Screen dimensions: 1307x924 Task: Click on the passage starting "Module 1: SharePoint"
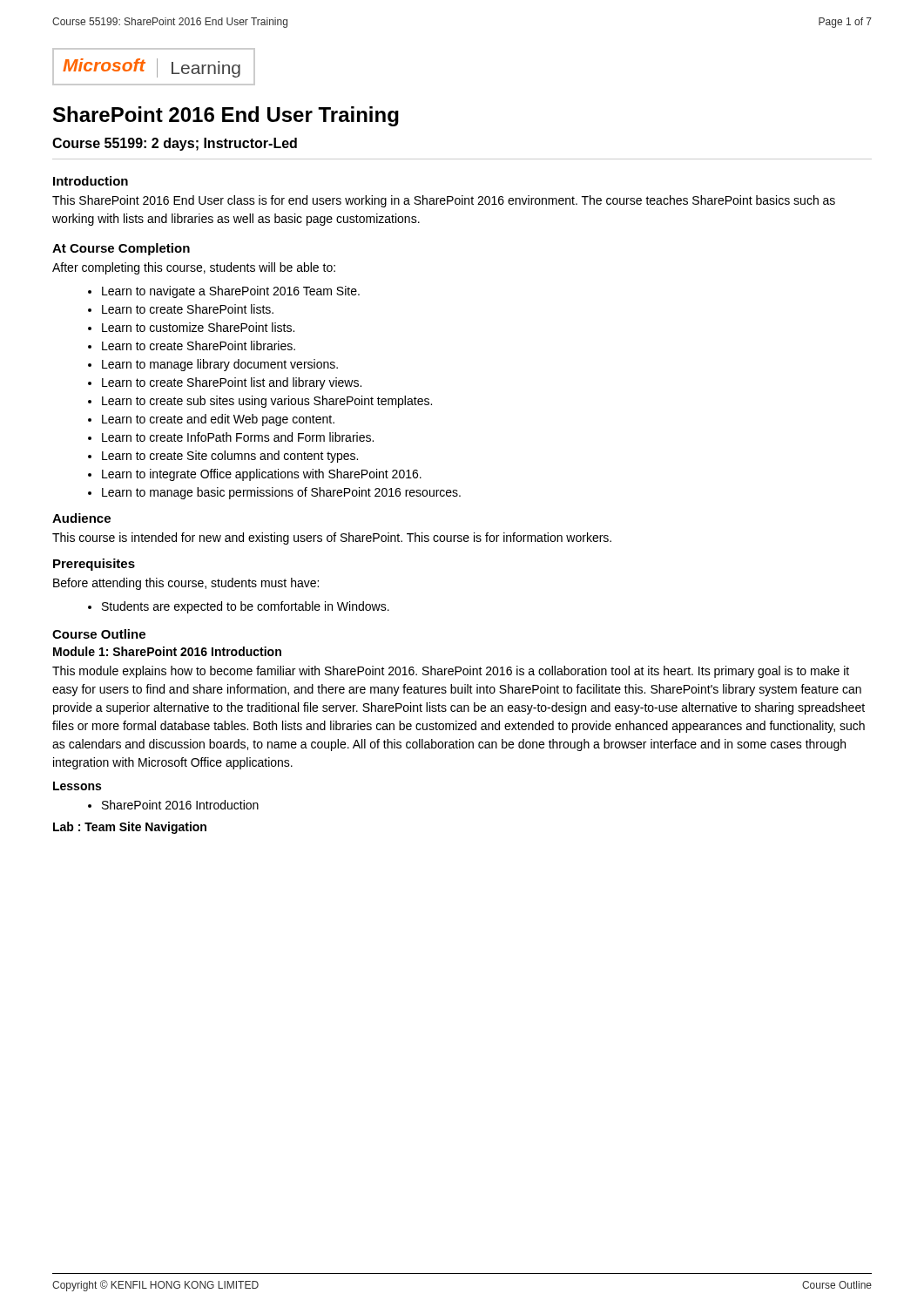click(x=167, y=652)
